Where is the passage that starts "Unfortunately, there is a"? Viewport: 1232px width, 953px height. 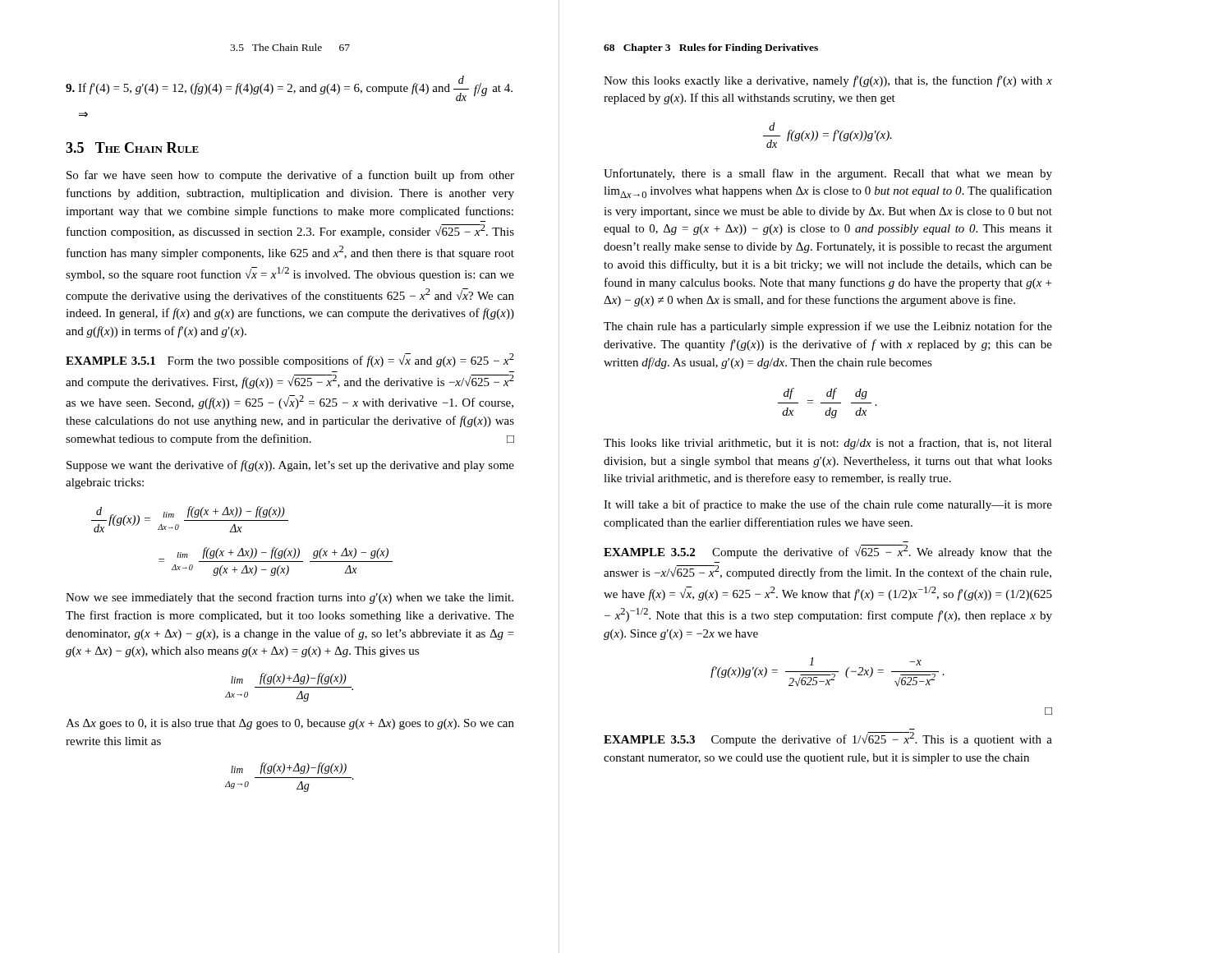tap(828, 237)
